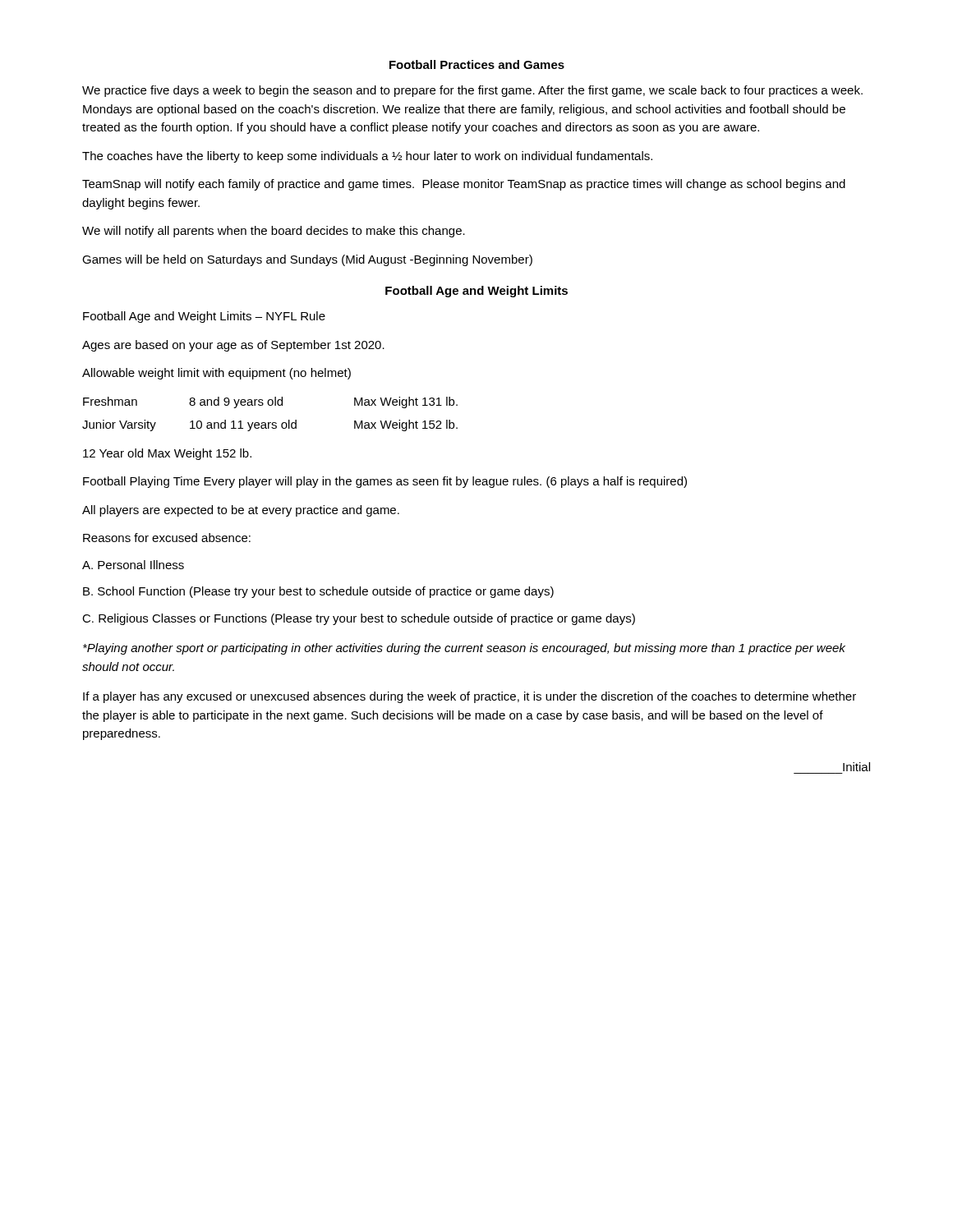Click the passage that begins "B. School Function (Please try your"

(318, 591)
